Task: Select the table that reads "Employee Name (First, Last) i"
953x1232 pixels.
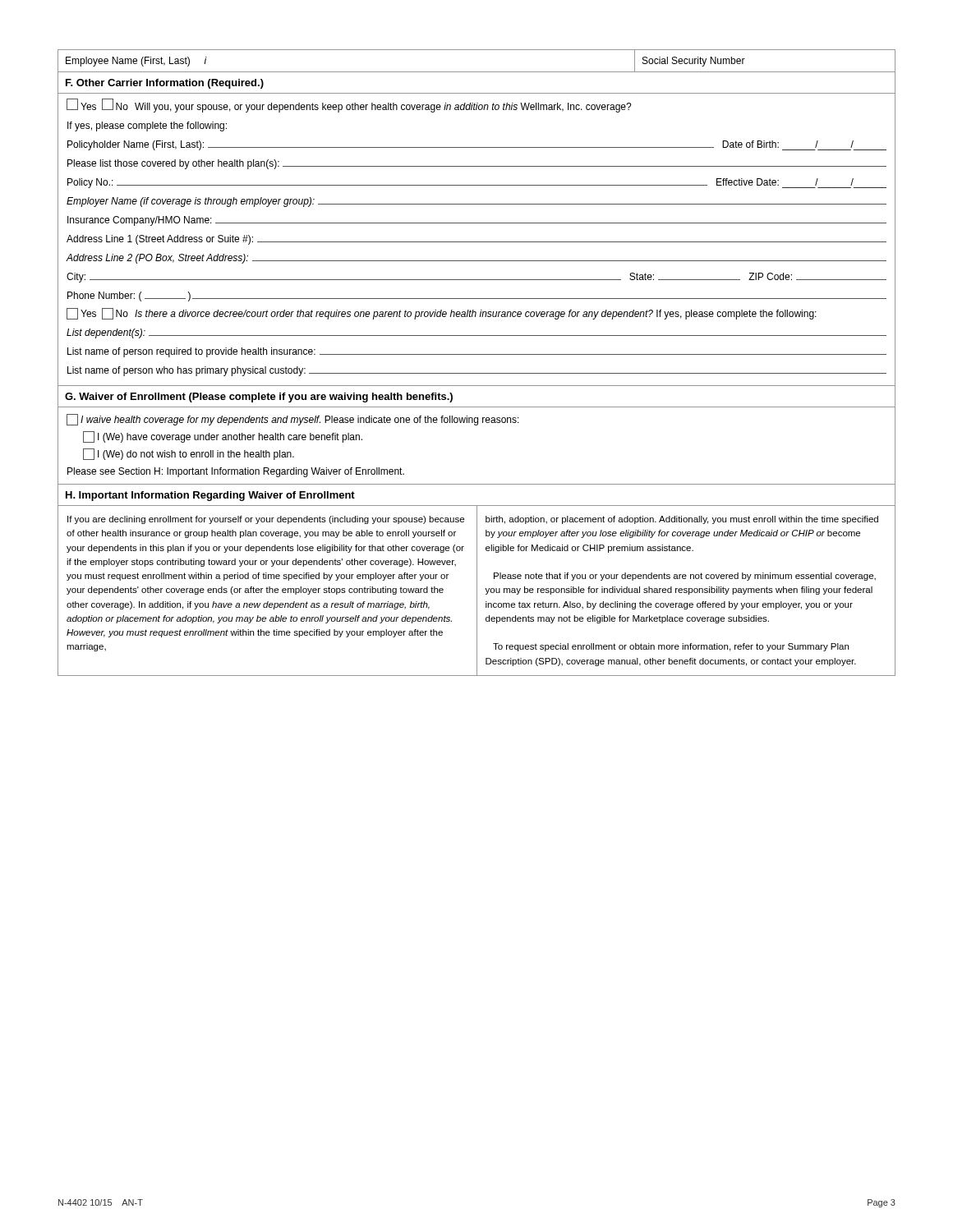Action: coord(476,363)
